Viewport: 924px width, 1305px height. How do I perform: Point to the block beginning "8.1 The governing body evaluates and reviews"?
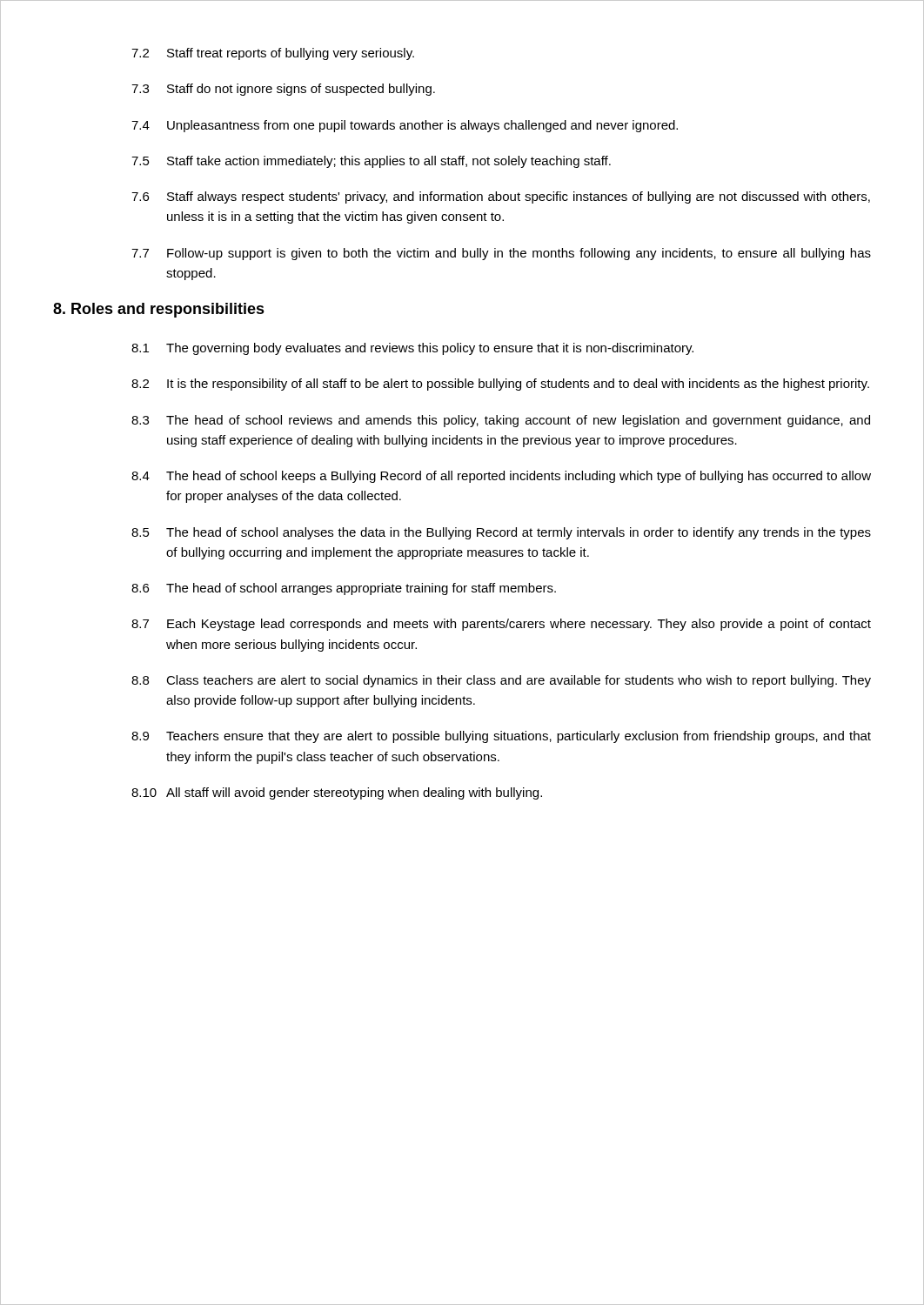click(x=462, y=348)
